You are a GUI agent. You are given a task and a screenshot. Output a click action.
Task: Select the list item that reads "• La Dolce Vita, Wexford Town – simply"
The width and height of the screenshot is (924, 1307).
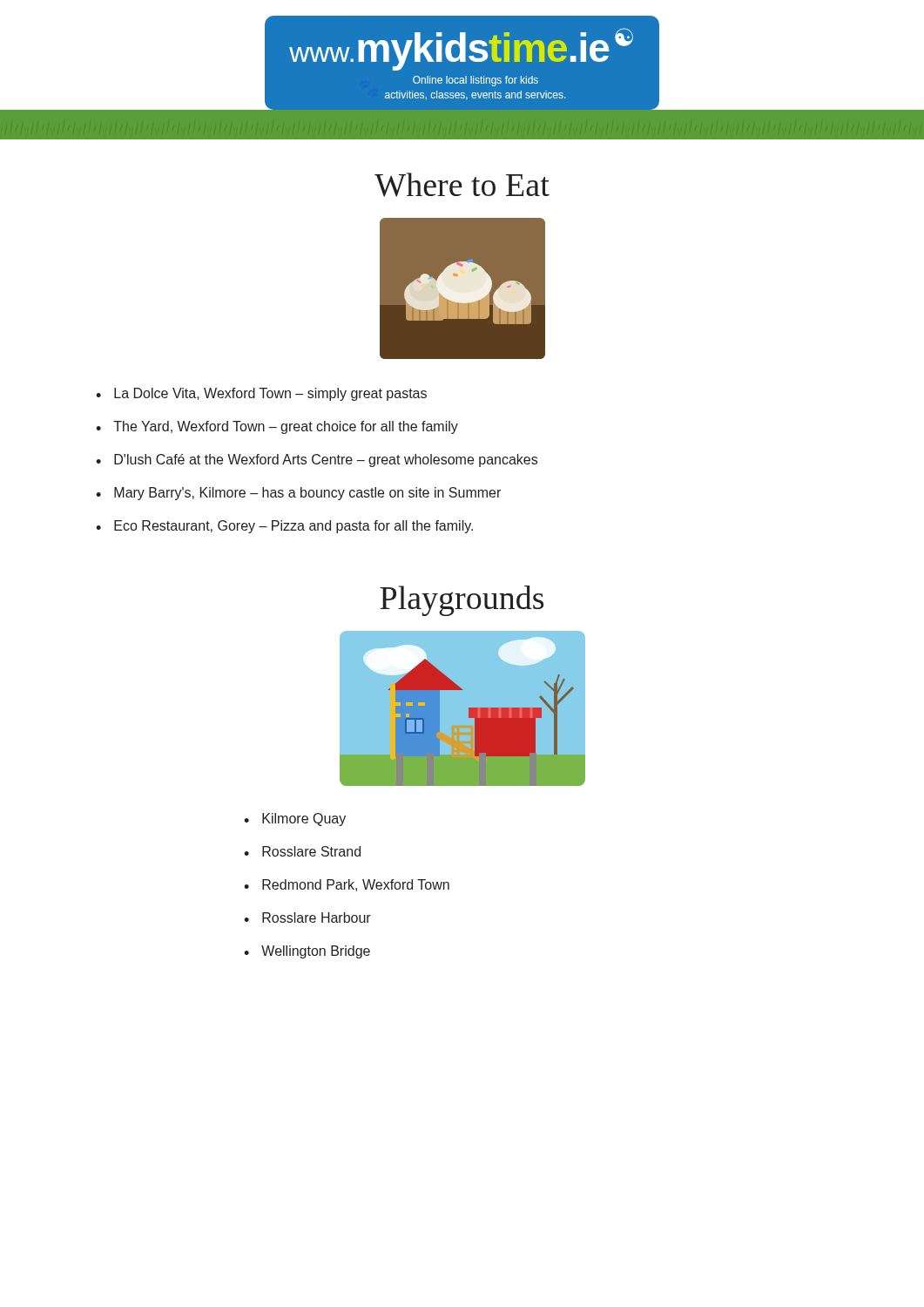[261, 395]
